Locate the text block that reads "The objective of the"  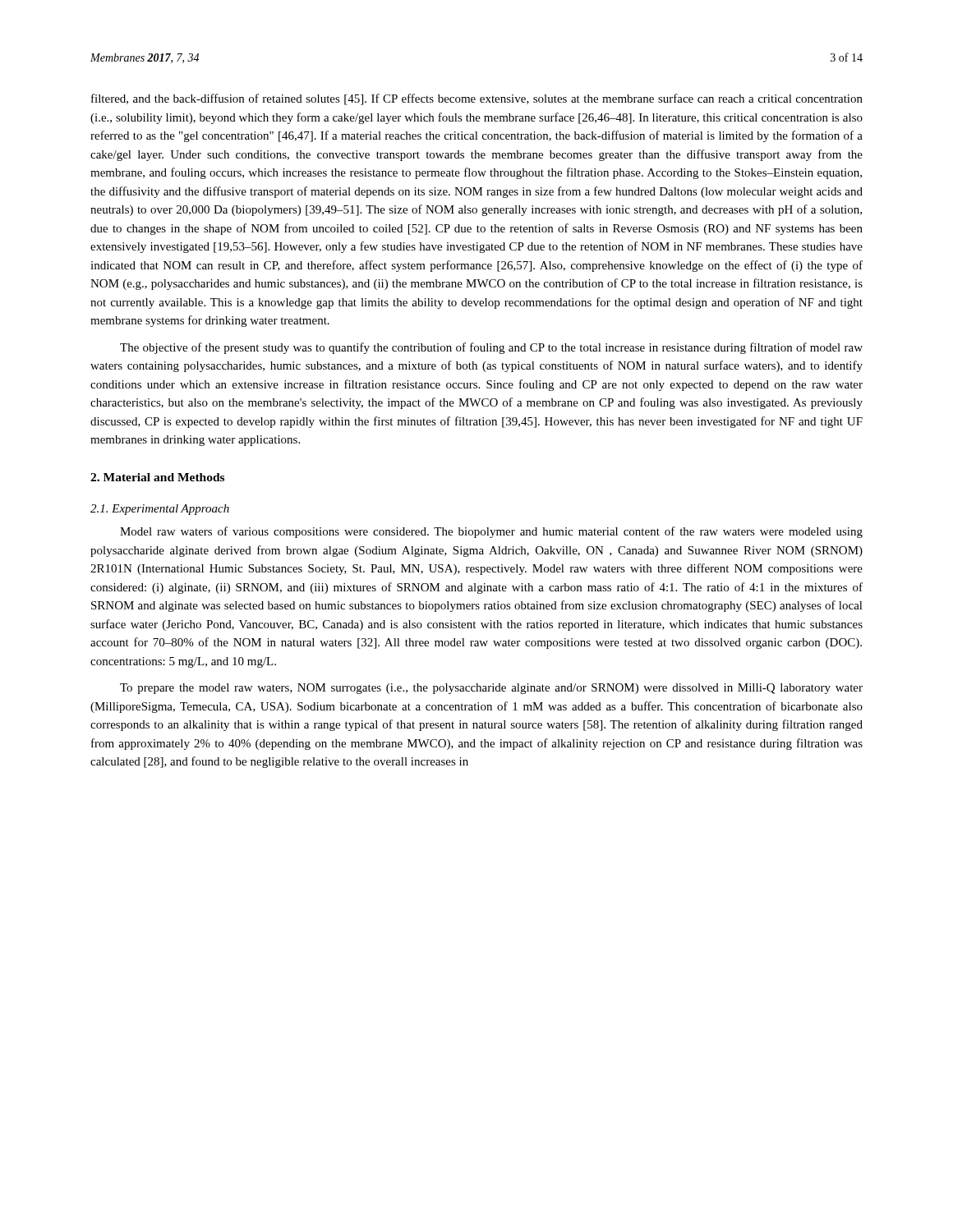tap(476, 393)
